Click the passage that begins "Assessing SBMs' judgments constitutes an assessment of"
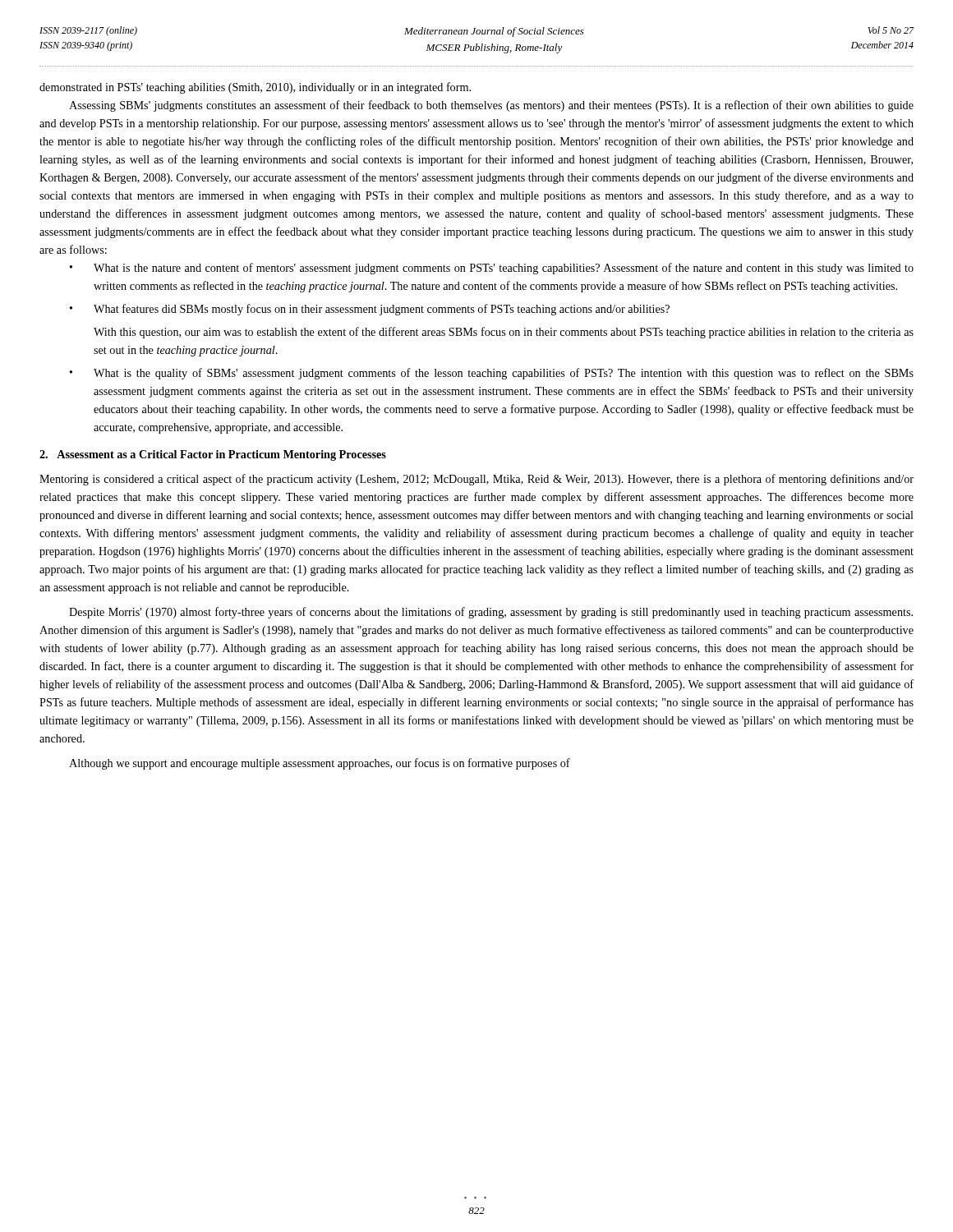The width and height of the screenshot is (953, 1232). click(476, 177)
